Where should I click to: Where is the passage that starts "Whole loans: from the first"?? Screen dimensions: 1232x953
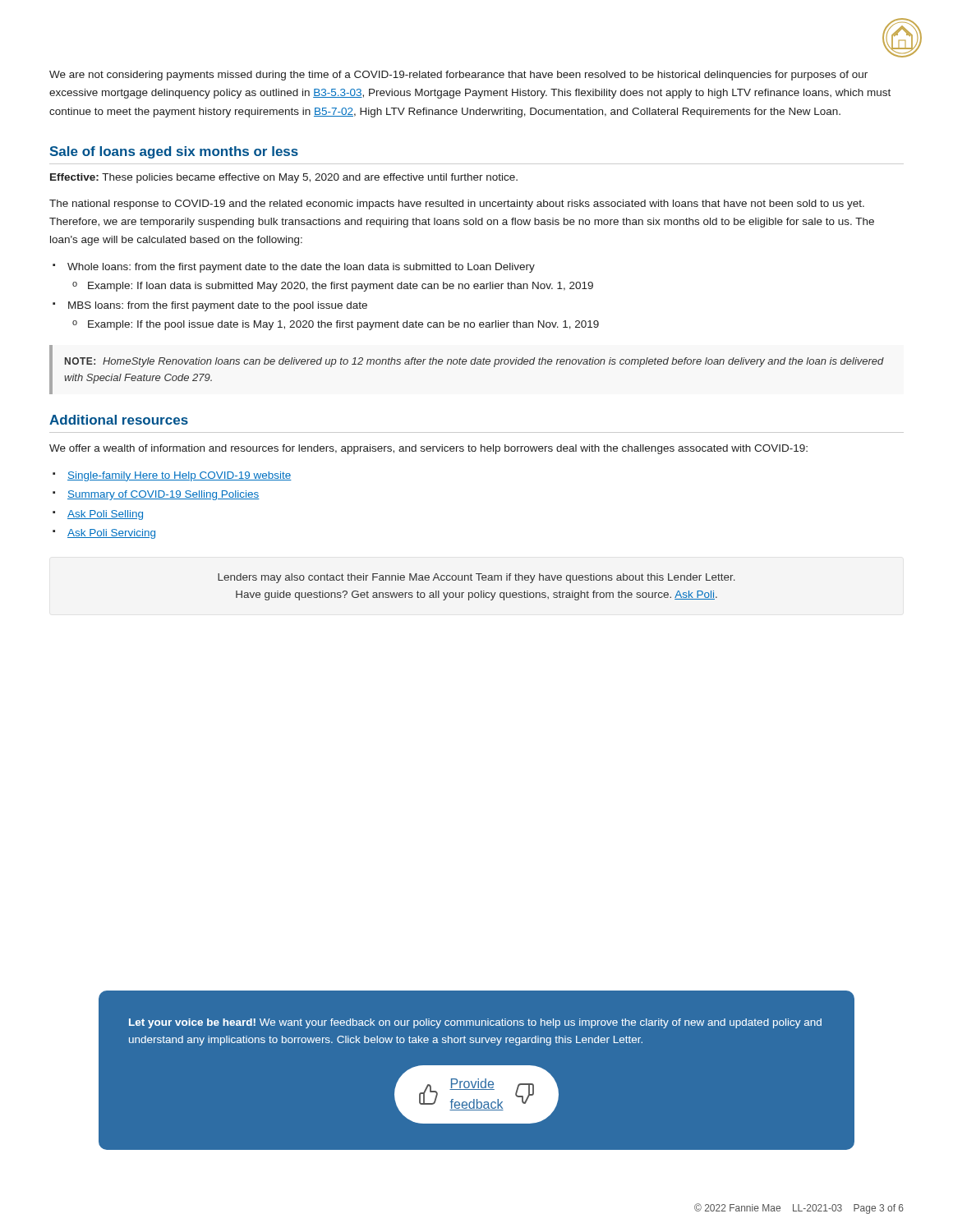[x=486, y=277]
